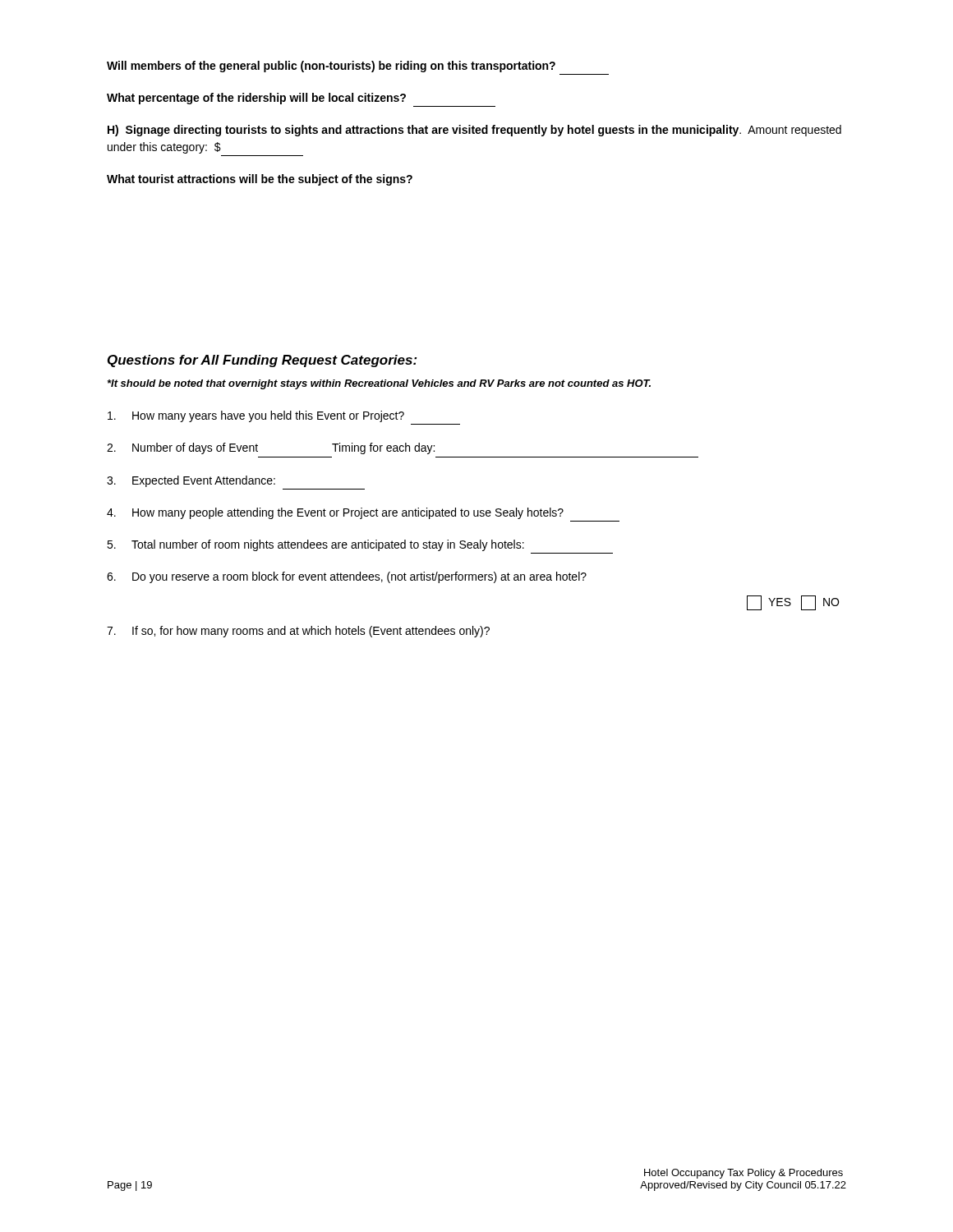
Task: Click on the text block starting "2. Number of days"
Action: pyautogui.click(x=476, y=448)
